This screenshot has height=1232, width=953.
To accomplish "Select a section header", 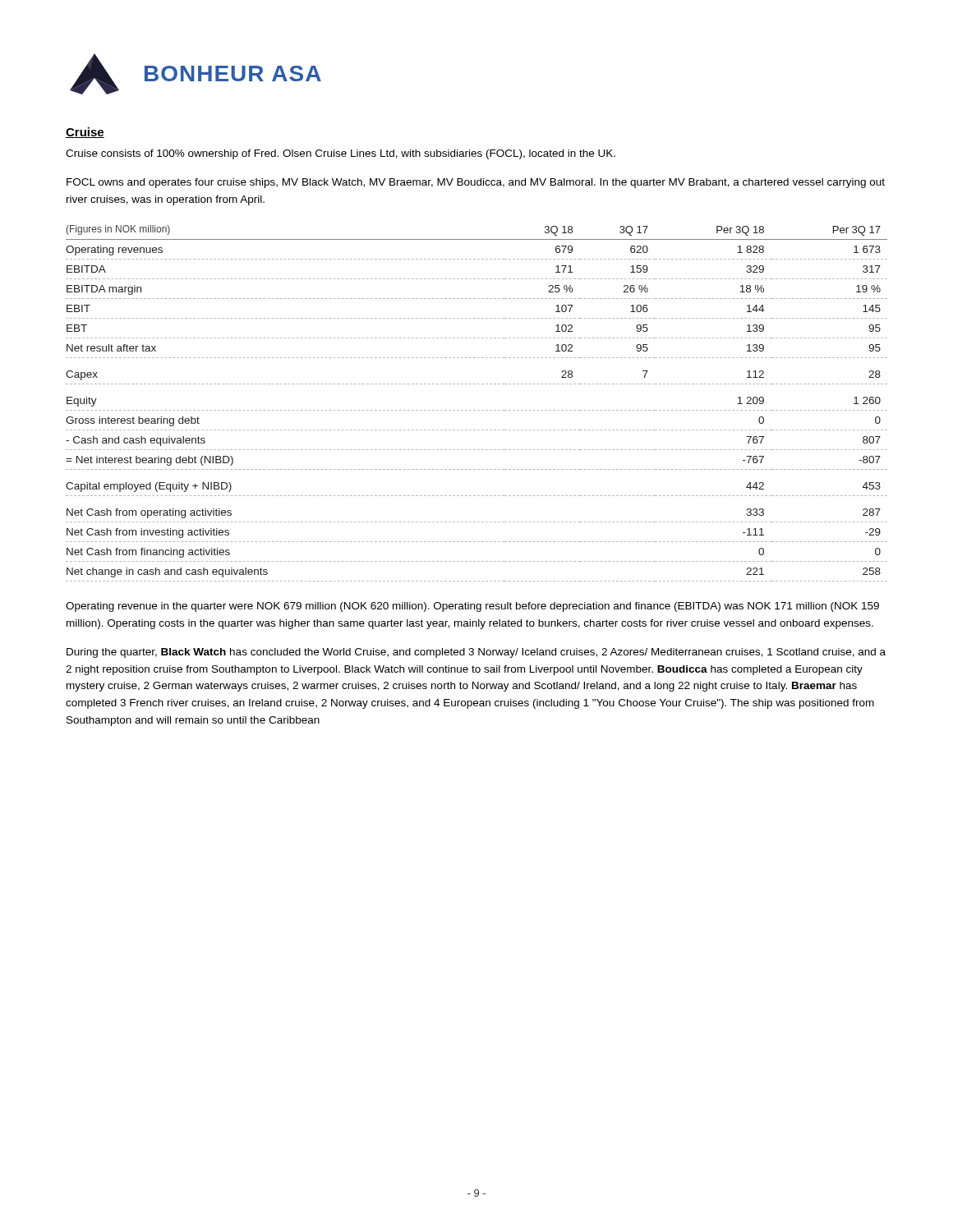I will coord(85,132).
